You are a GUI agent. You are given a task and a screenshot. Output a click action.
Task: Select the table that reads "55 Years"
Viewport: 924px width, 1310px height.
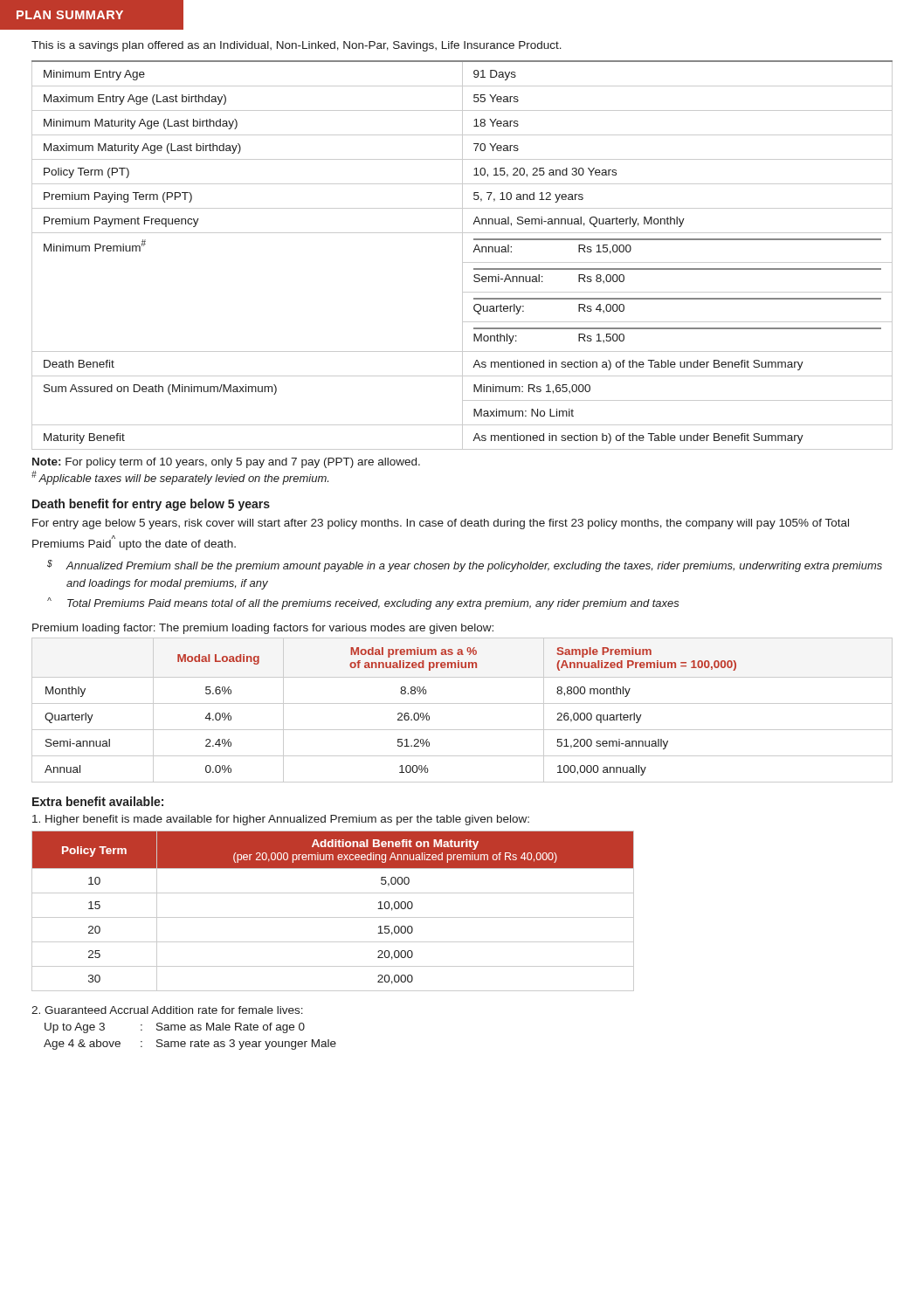(462, 255)
